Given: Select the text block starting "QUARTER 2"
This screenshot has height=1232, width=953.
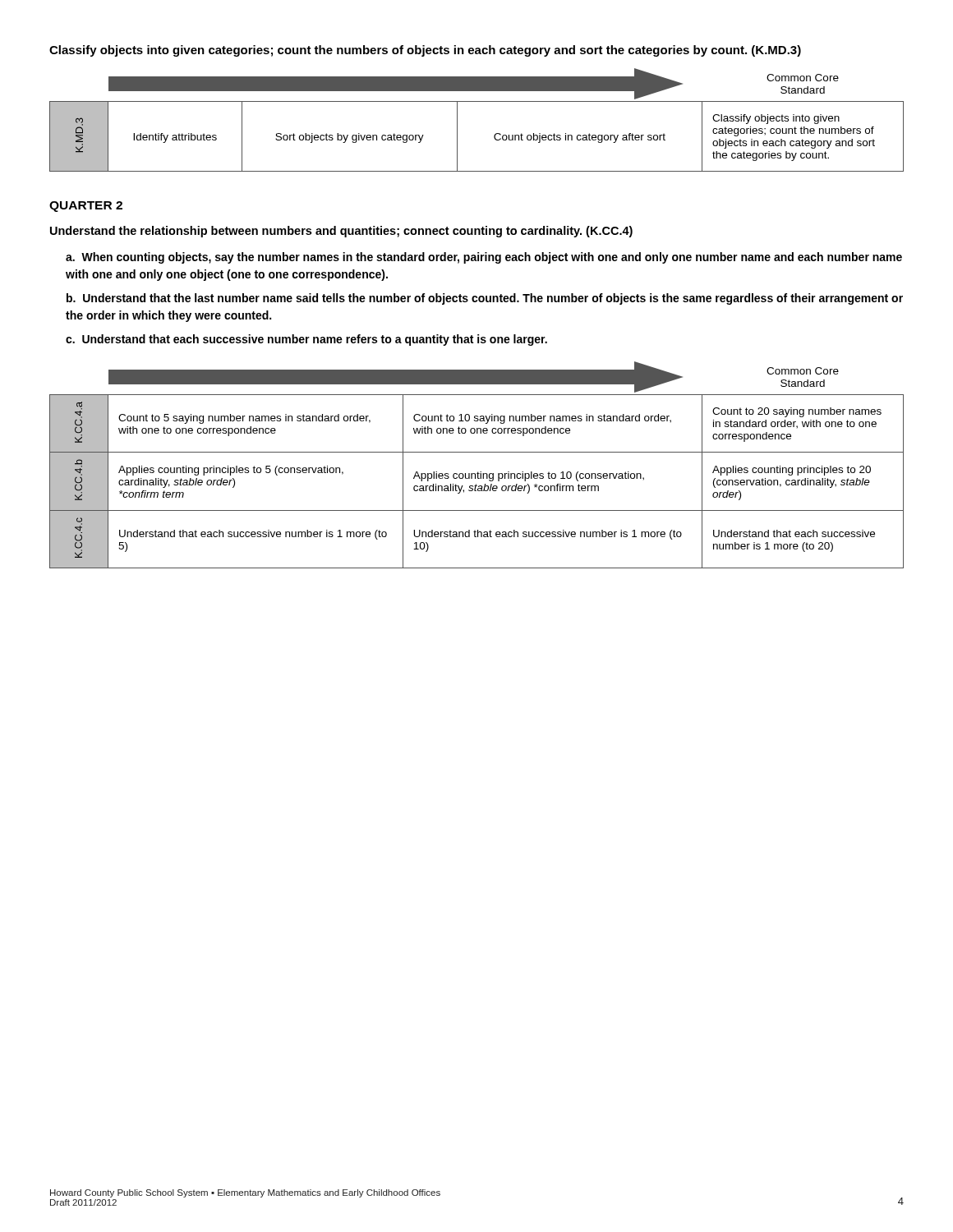Looking at the screenshot, I should click(86, 205).
